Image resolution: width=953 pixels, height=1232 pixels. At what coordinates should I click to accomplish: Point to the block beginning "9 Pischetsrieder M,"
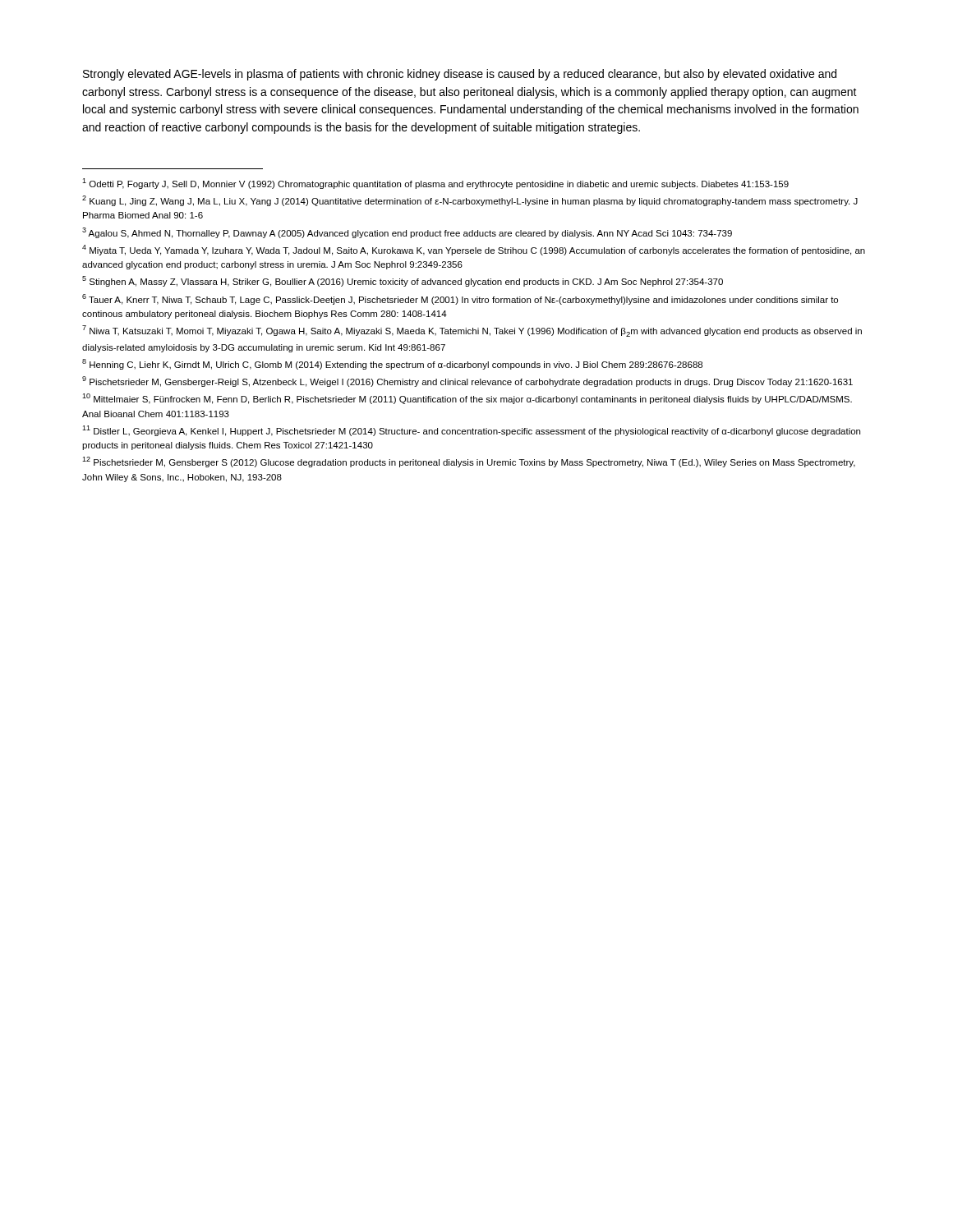click(468, 381)
